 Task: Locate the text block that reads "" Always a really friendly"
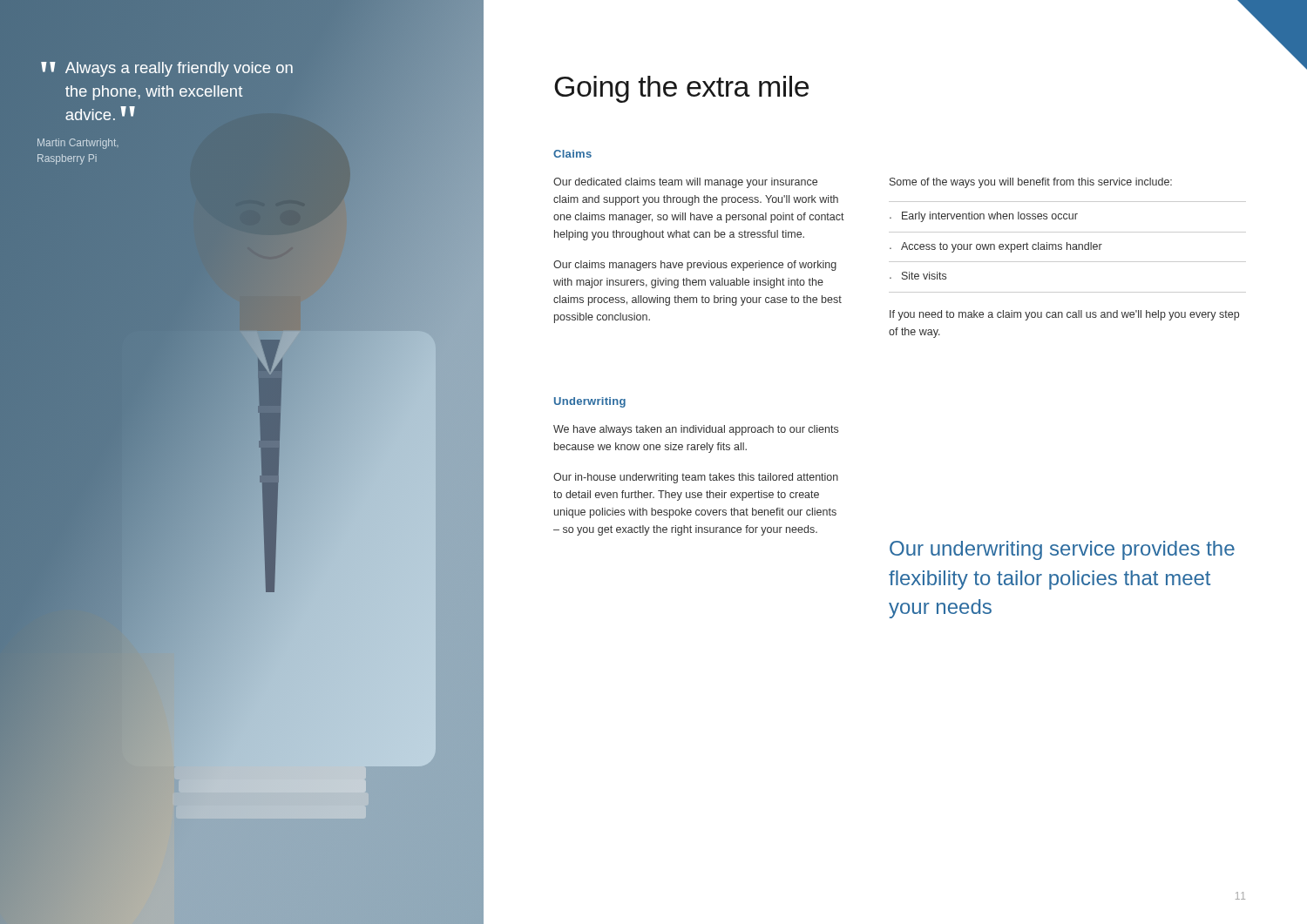click(167, 69)
